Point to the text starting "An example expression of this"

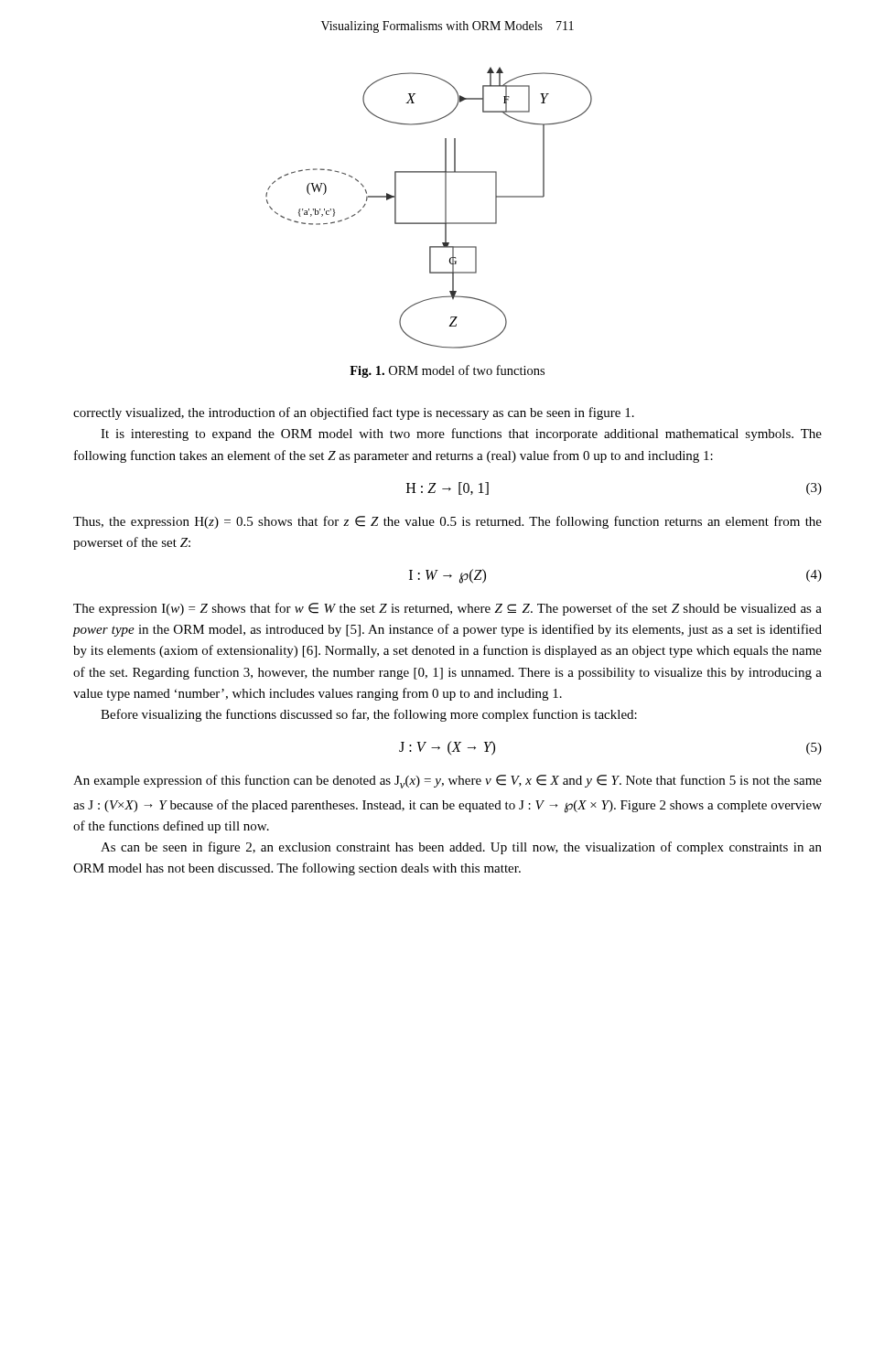click(x=448, y=803)
